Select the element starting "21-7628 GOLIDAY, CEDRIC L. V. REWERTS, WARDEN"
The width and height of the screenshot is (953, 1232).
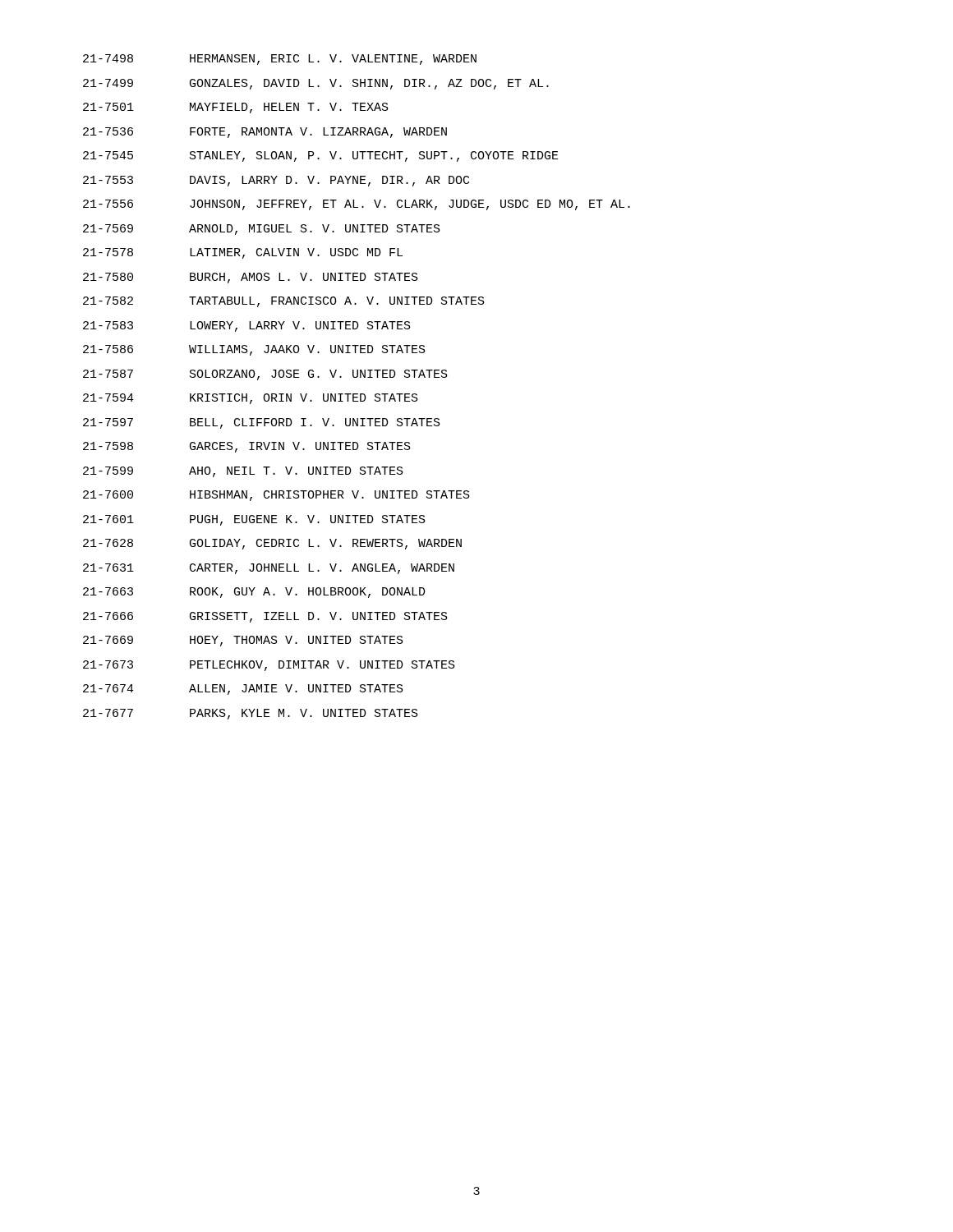(x=272, y=544)
